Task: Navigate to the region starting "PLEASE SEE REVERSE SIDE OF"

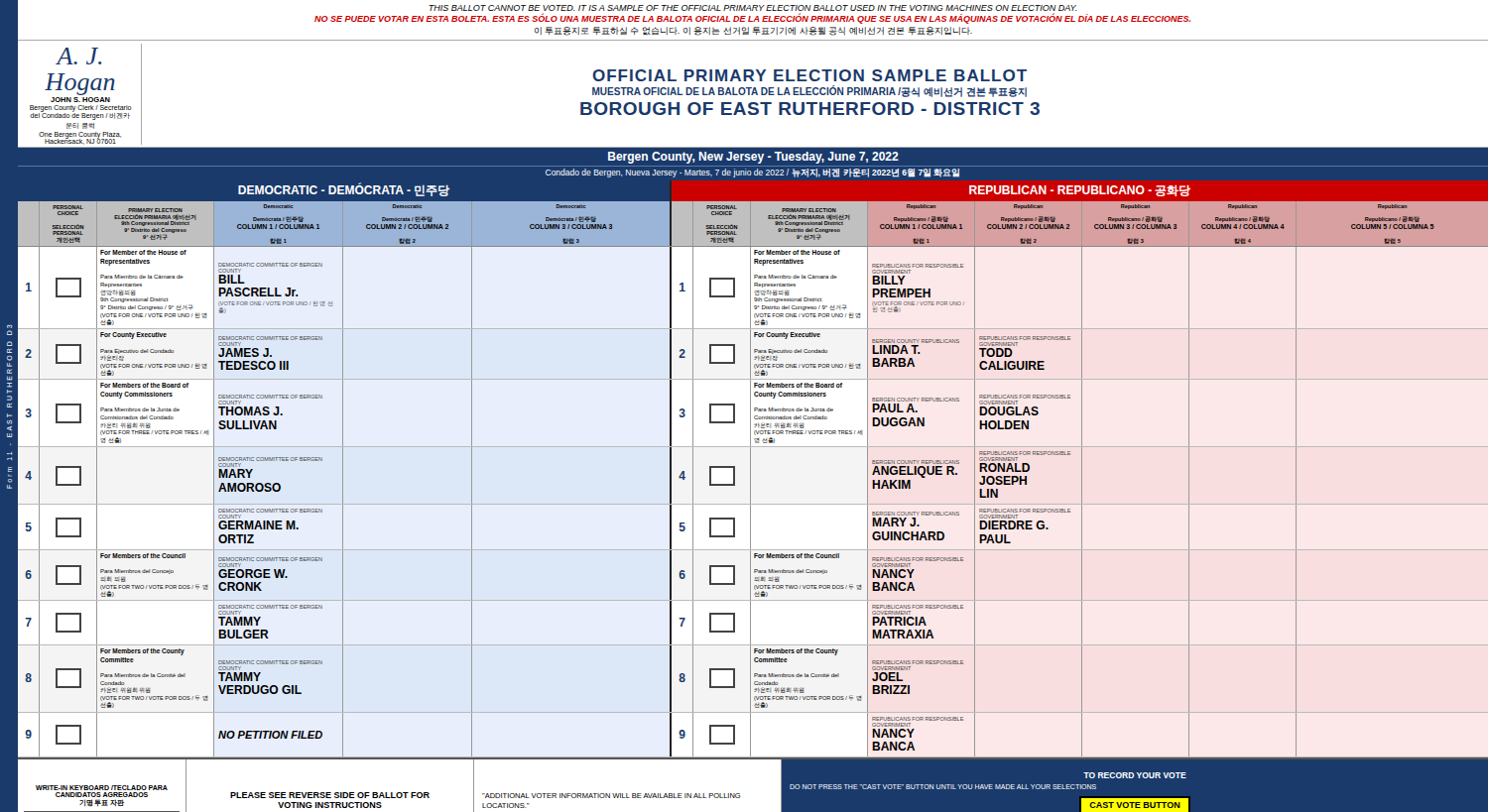Action: click(x=330, y=800)
